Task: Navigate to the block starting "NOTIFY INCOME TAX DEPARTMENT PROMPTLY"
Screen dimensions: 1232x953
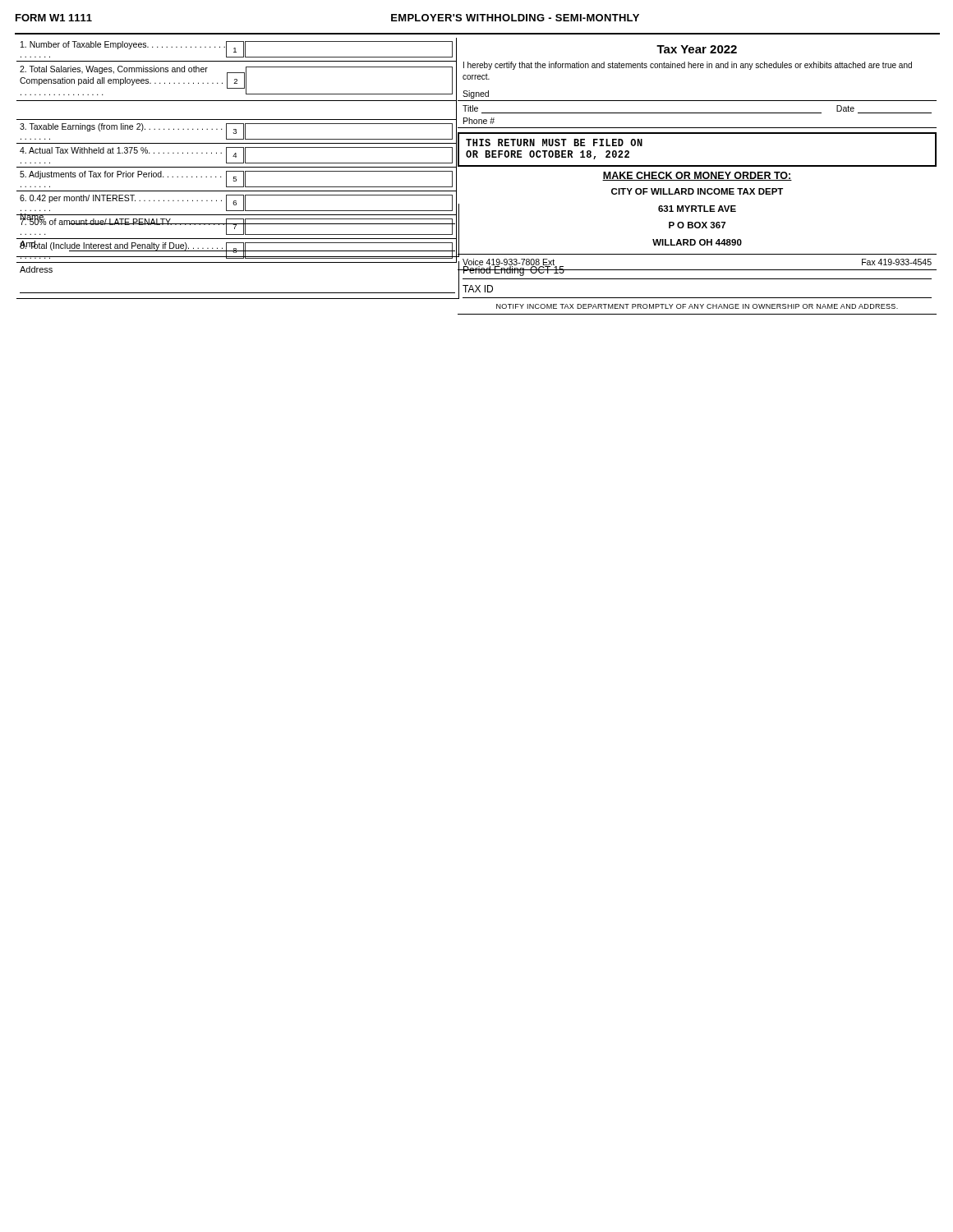Action: (x=697, y=306)
